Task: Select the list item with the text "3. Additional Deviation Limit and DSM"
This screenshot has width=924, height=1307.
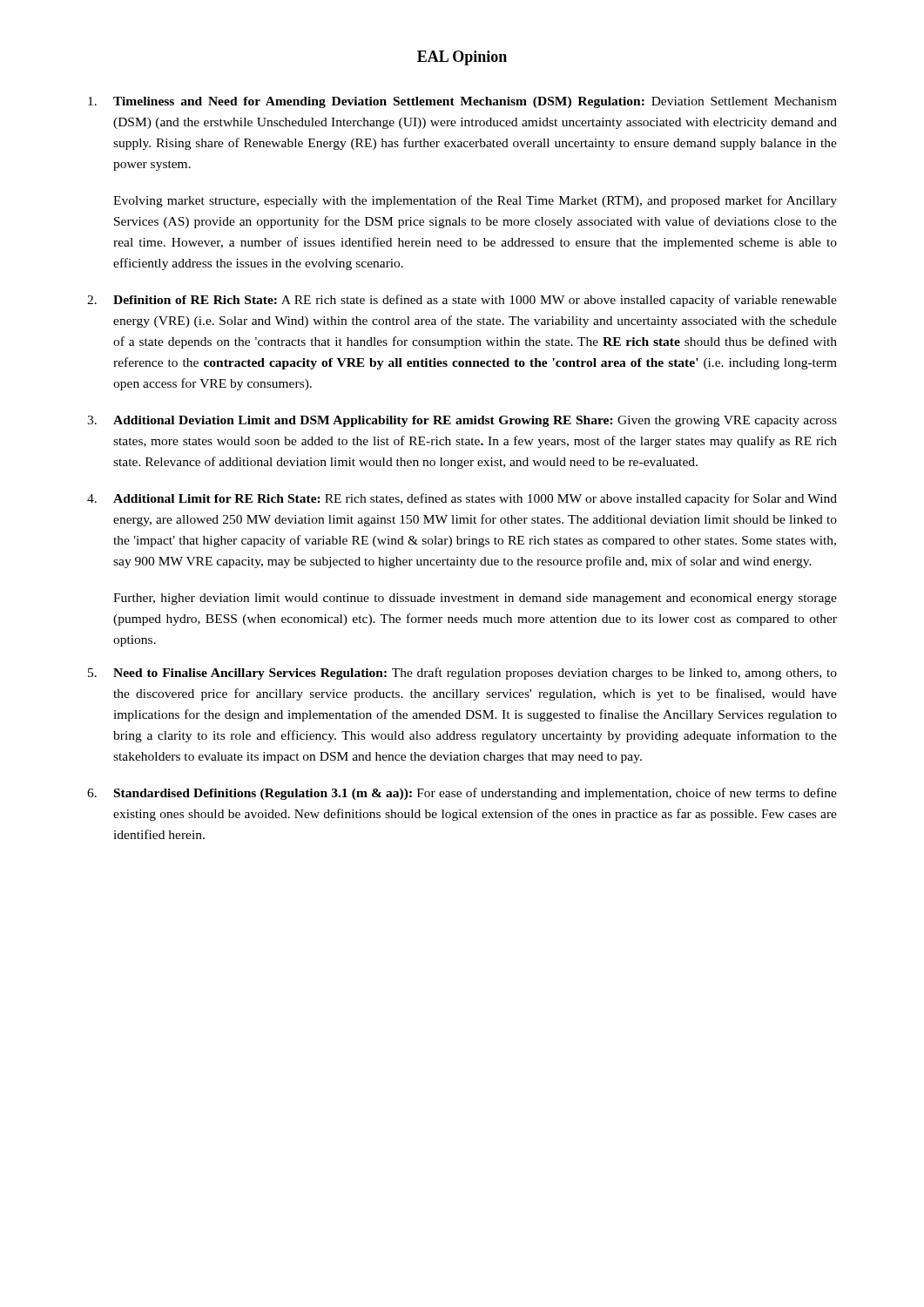Action: click(462, 441)
